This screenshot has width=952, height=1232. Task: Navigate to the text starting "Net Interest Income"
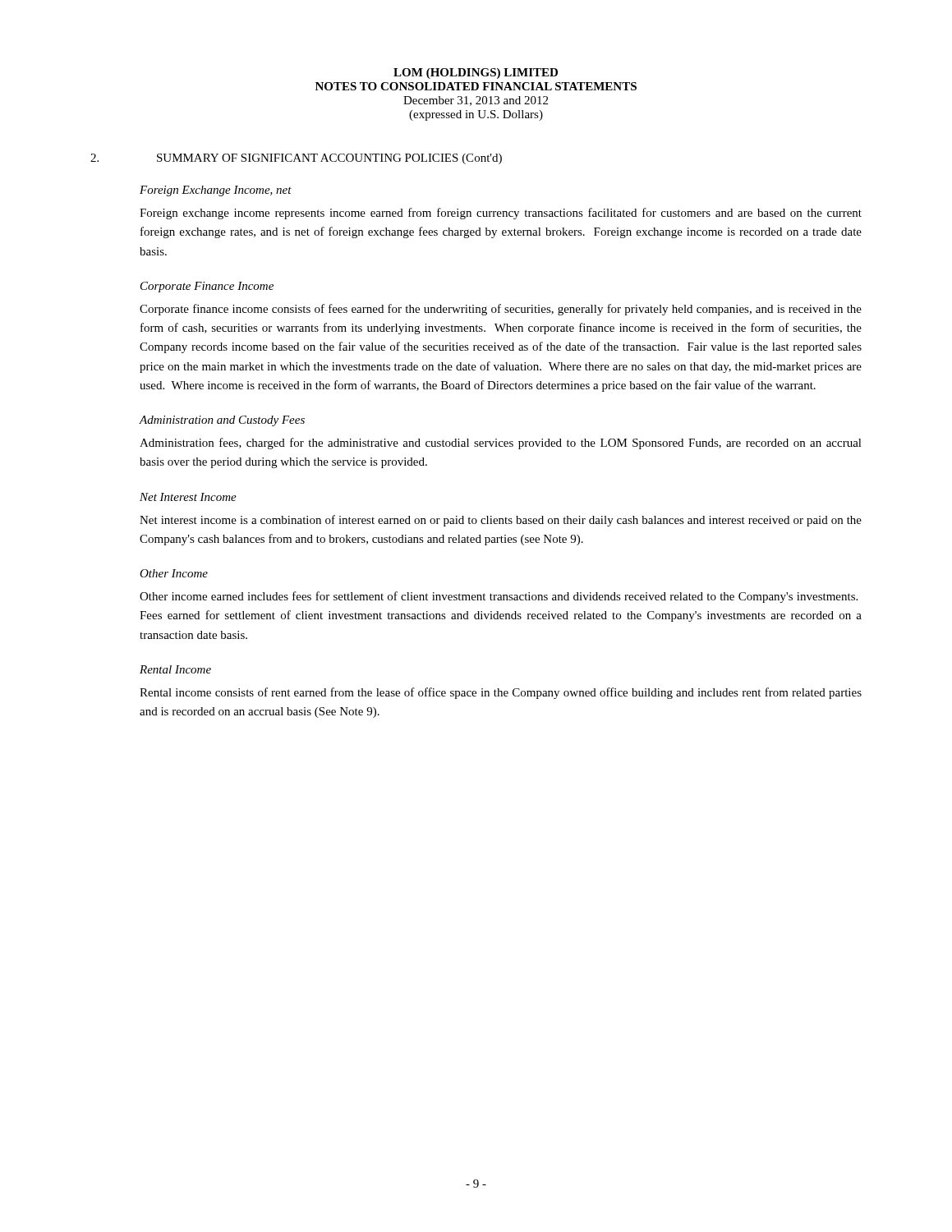click(188, 496)
